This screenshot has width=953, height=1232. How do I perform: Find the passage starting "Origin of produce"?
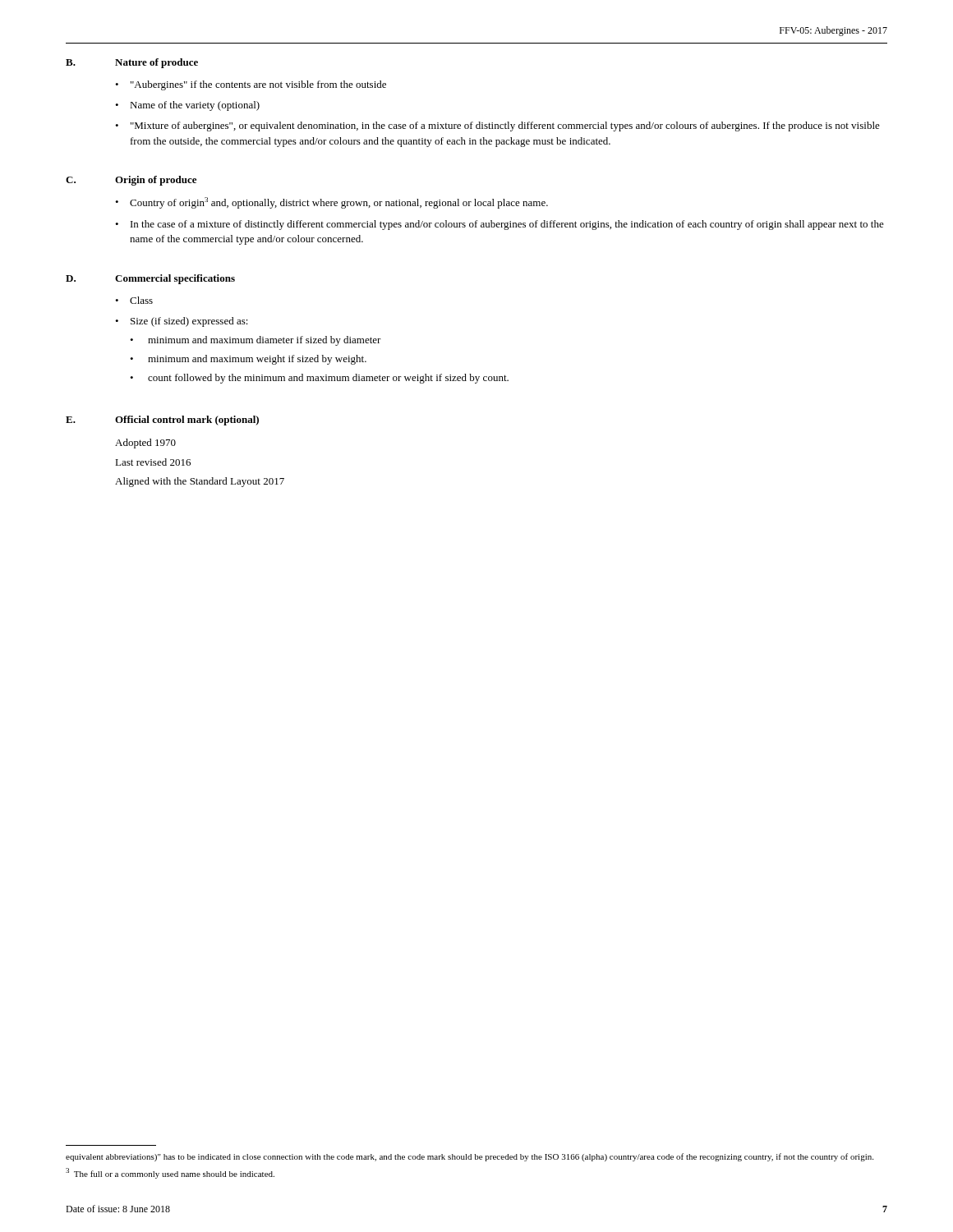pyautogui.click(x=156, y=180)
